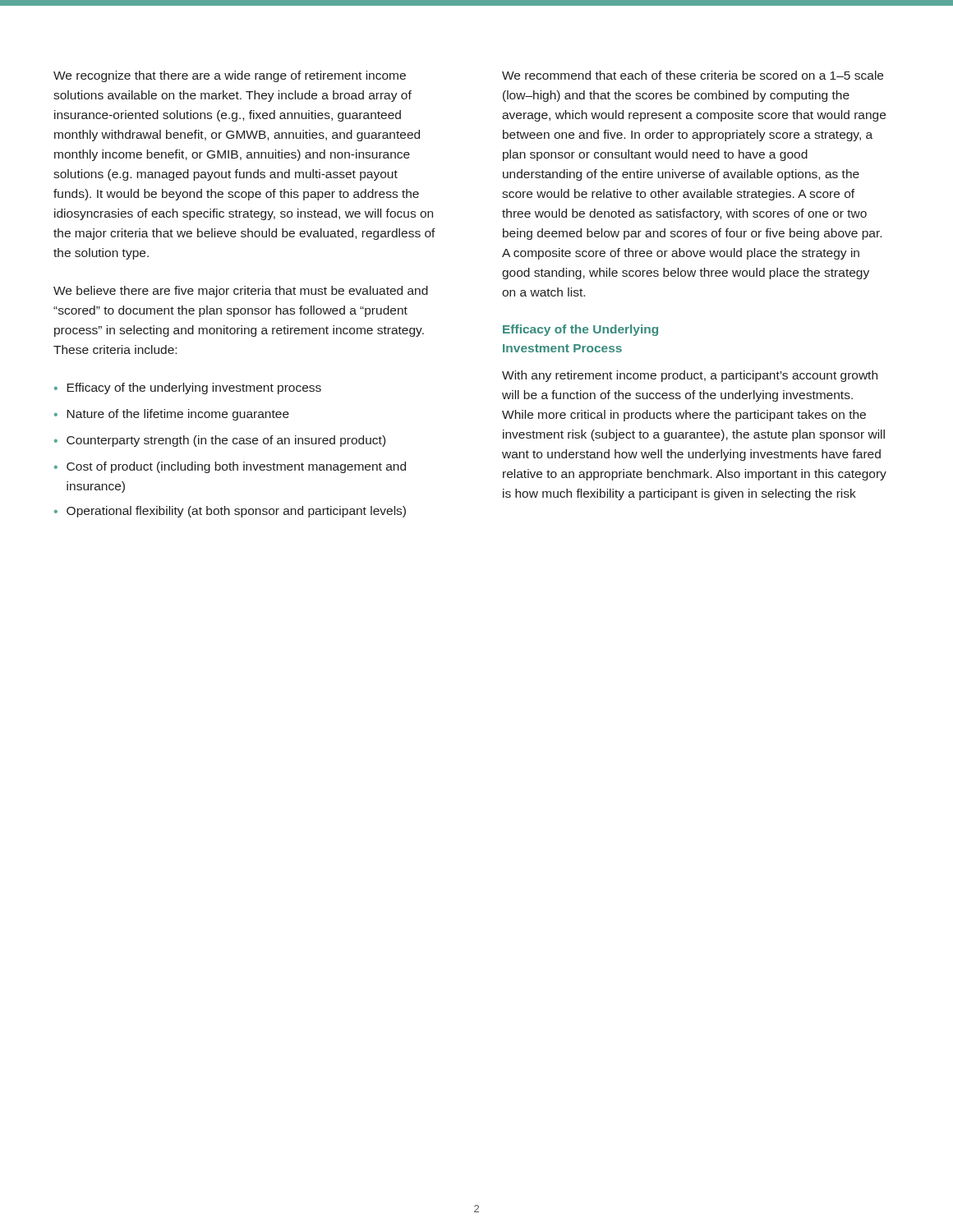
Task: Where is the passage that starts "• Cost of product (including both investment management"?
Action: (x=246, y=476)
